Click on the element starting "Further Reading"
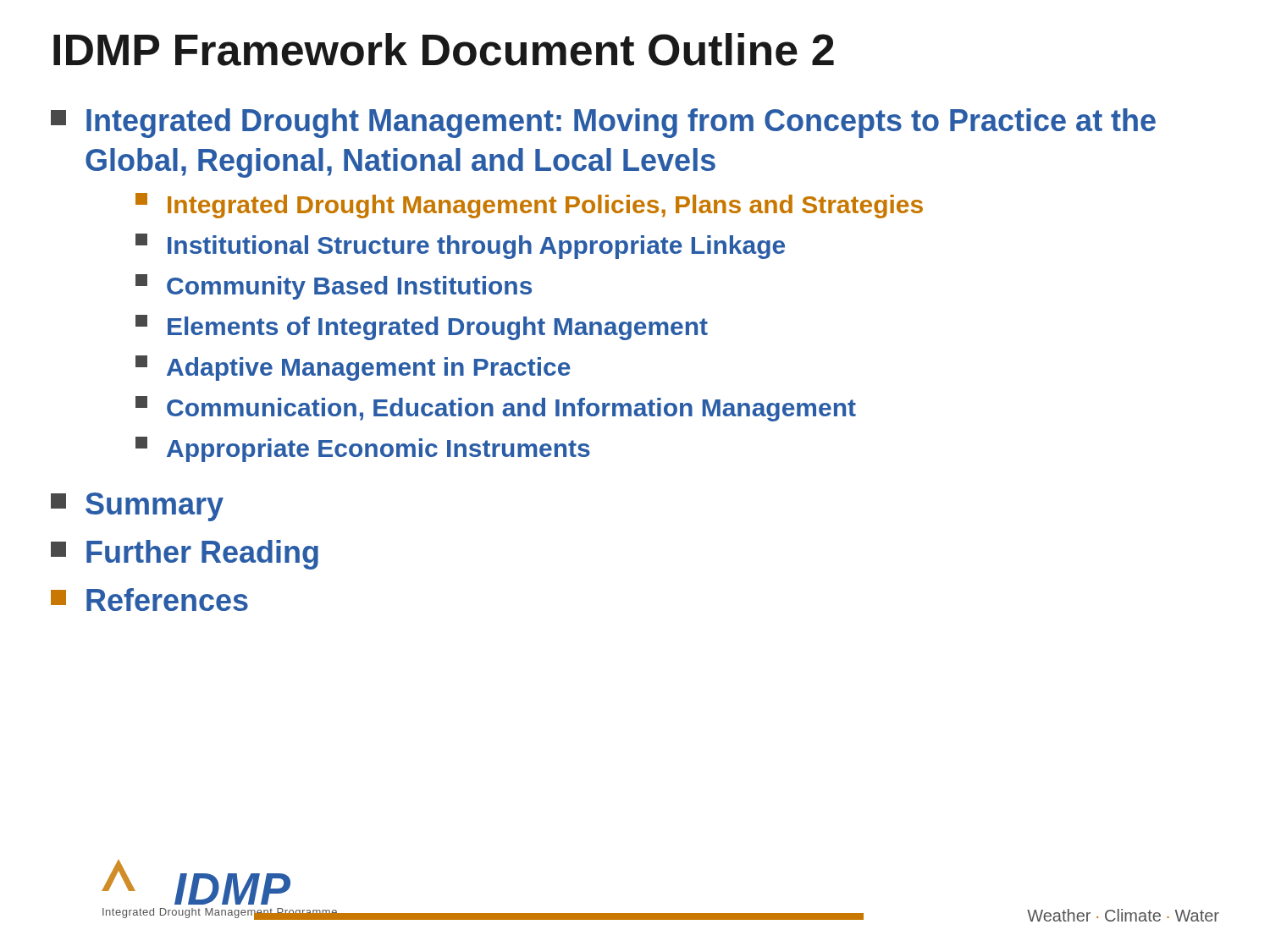Viewport: 1270px width, 952px height. coord(185,553)
